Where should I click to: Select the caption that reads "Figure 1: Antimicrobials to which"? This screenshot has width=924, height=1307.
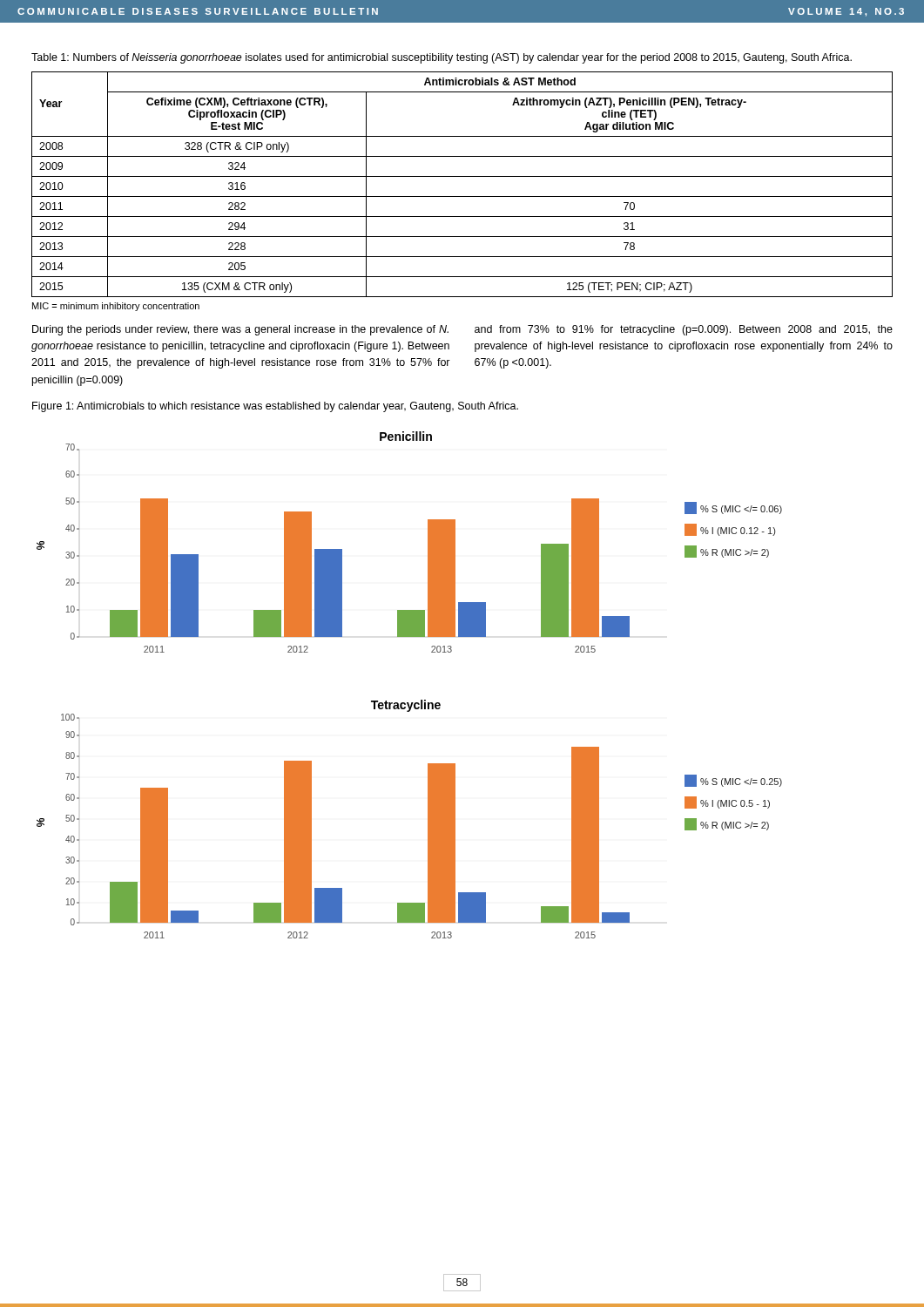275,406
